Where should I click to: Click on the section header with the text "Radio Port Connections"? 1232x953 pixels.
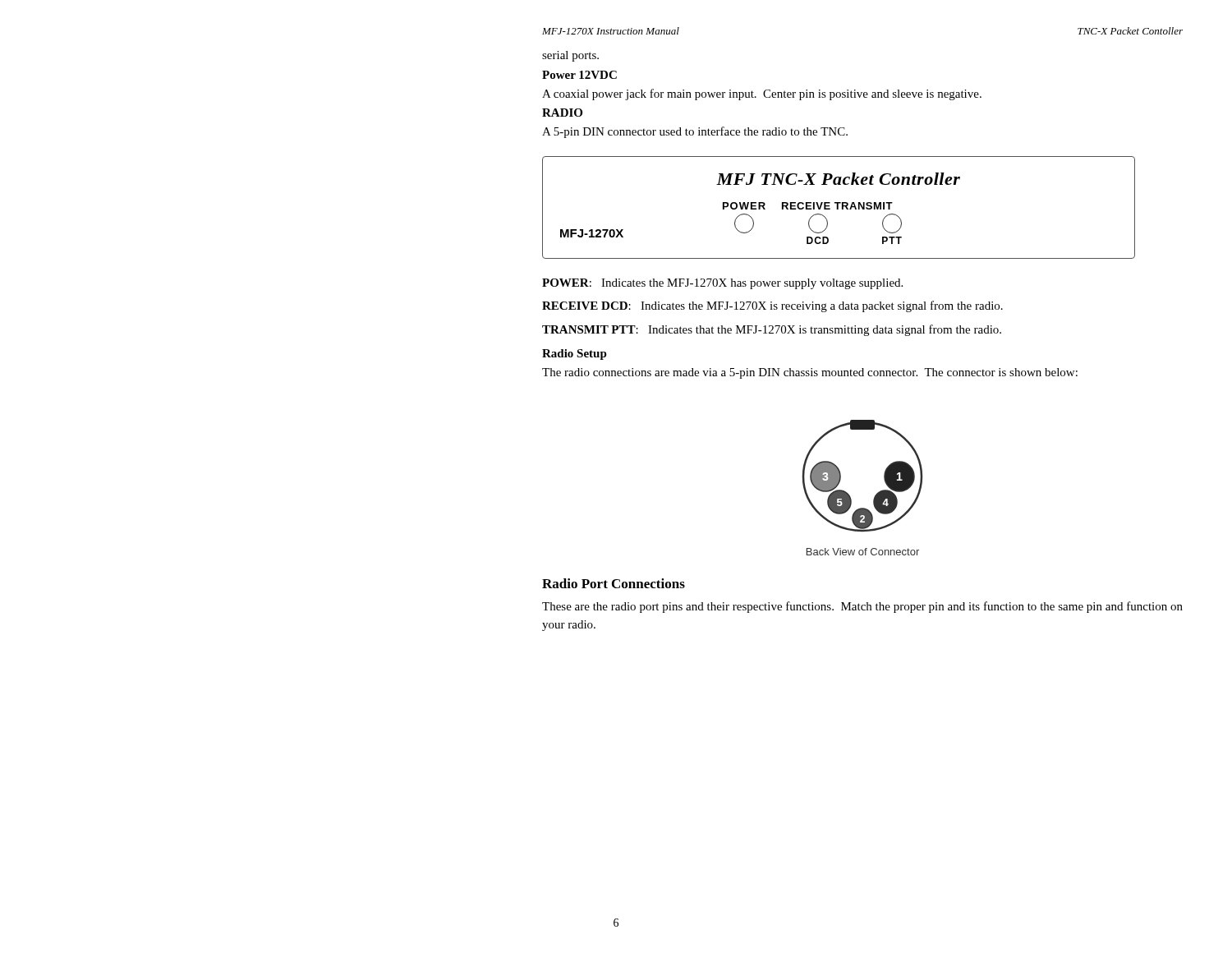(613, 583)
